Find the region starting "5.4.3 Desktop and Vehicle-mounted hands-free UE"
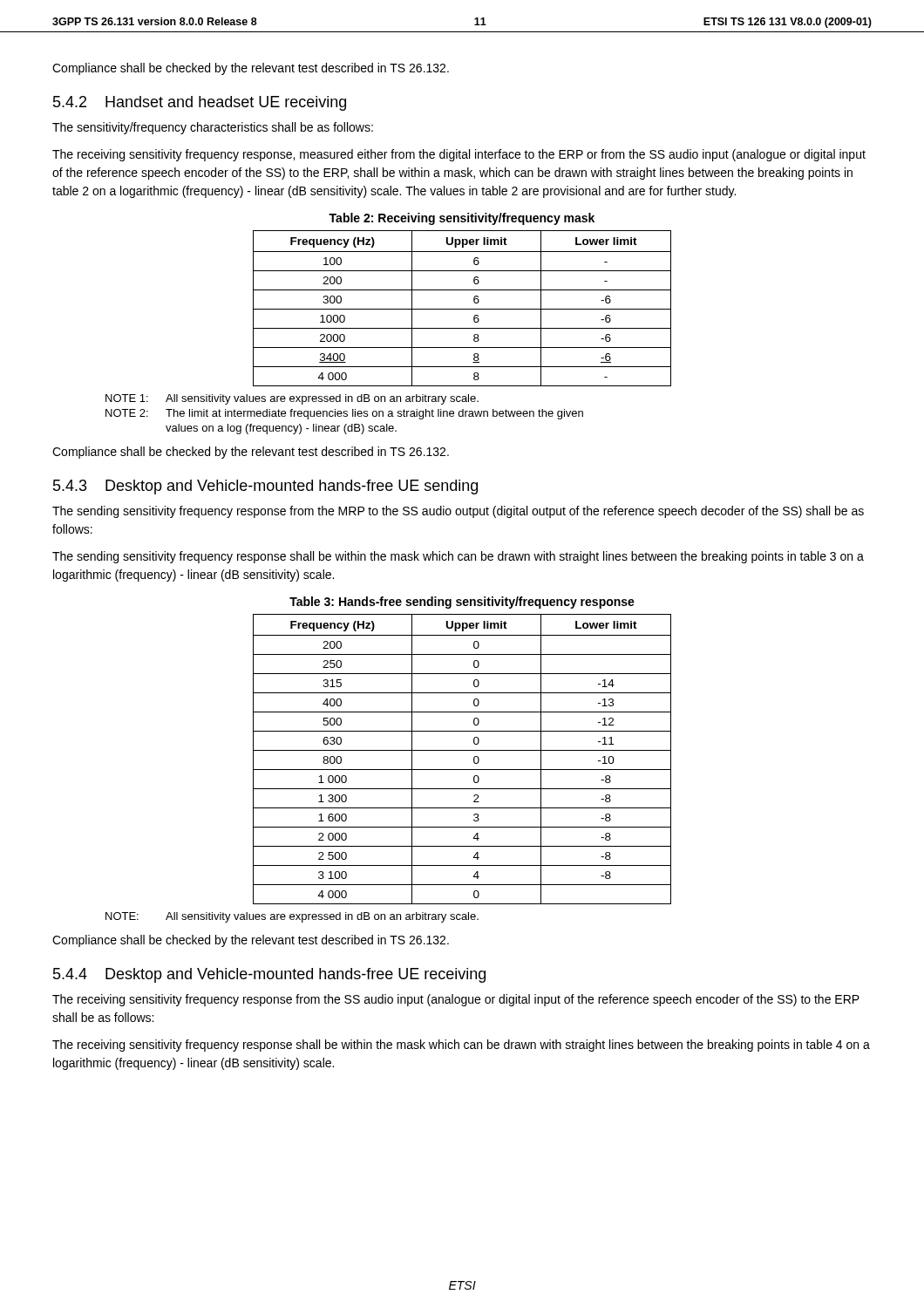Viewport: 924px width, 1308px height. 266,486
